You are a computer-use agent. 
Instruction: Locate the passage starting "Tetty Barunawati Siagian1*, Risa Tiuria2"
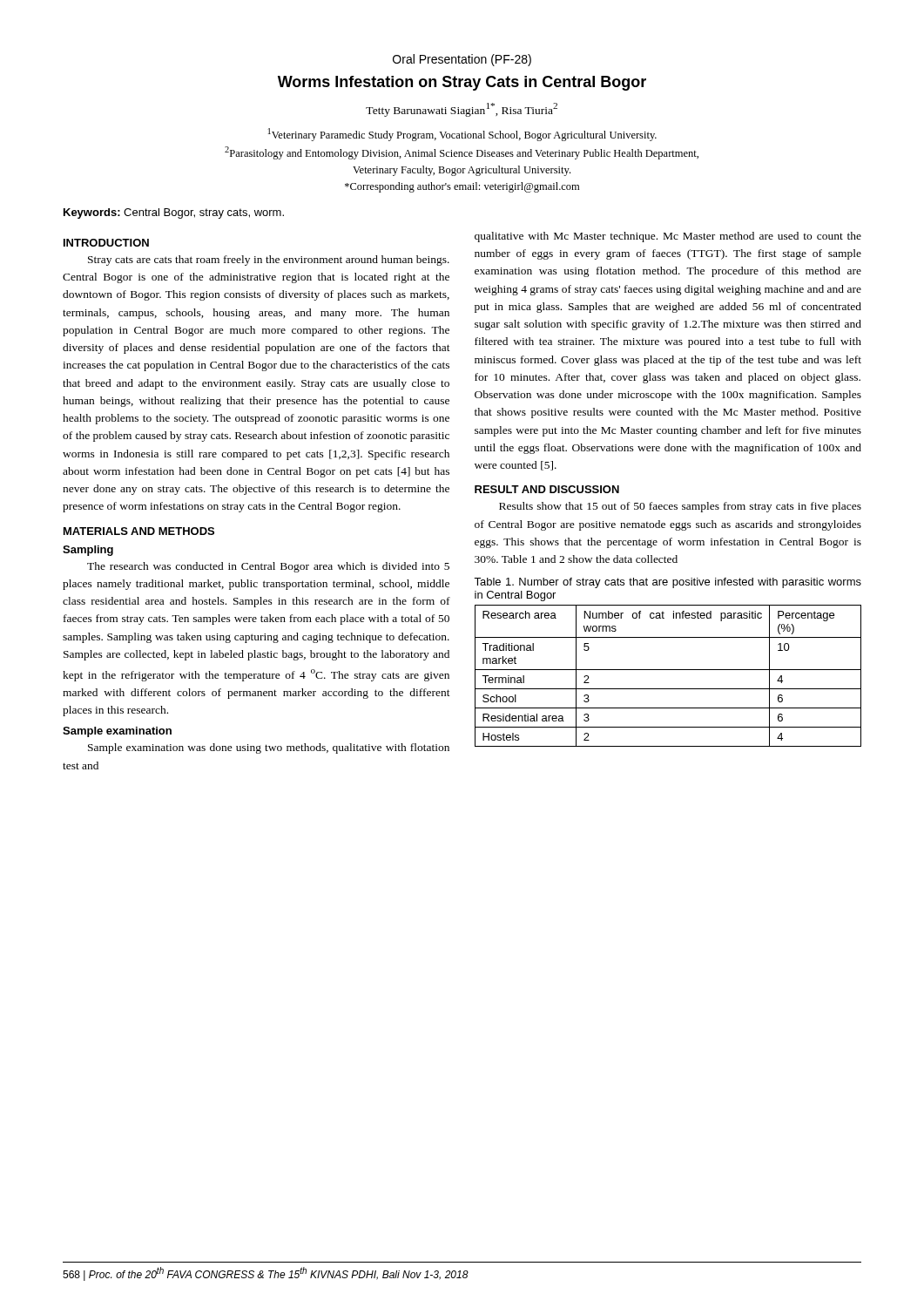coord(462,108)
